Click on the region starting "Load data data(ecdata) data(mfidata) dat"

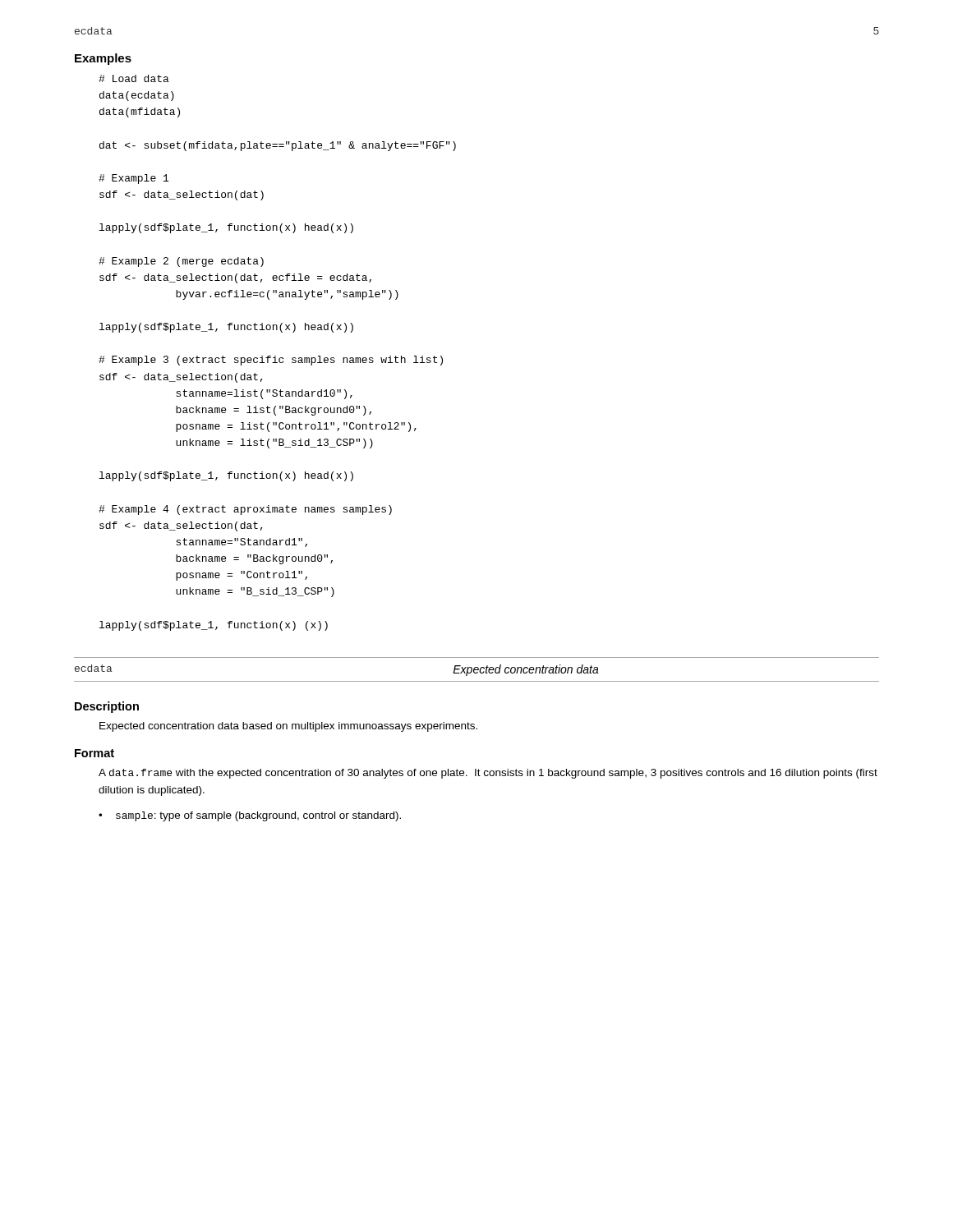pyautogui.click(x=134, y=78)
